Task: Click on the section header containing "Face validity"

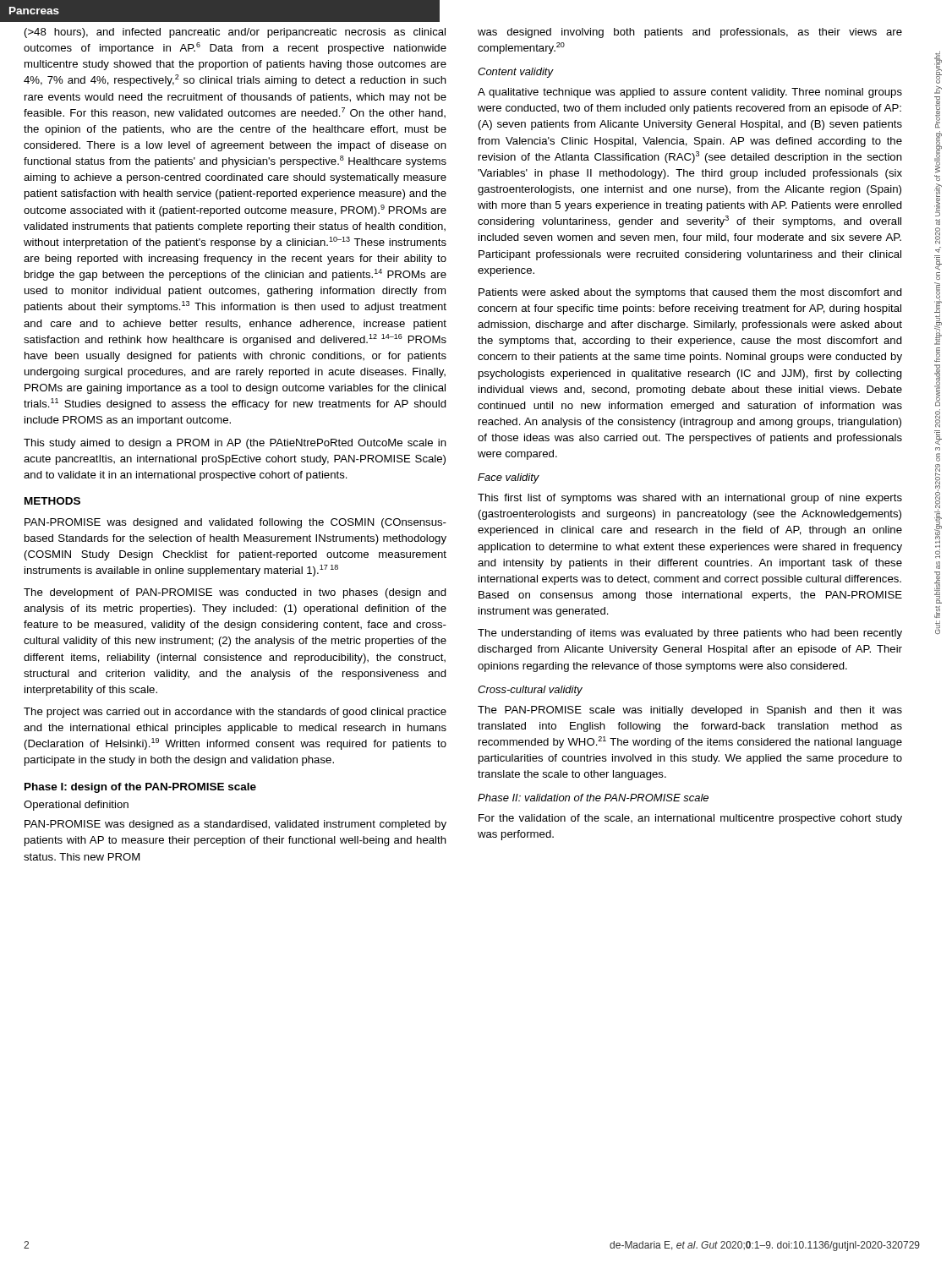Action: pyautogui.click(x=508, y=478)
